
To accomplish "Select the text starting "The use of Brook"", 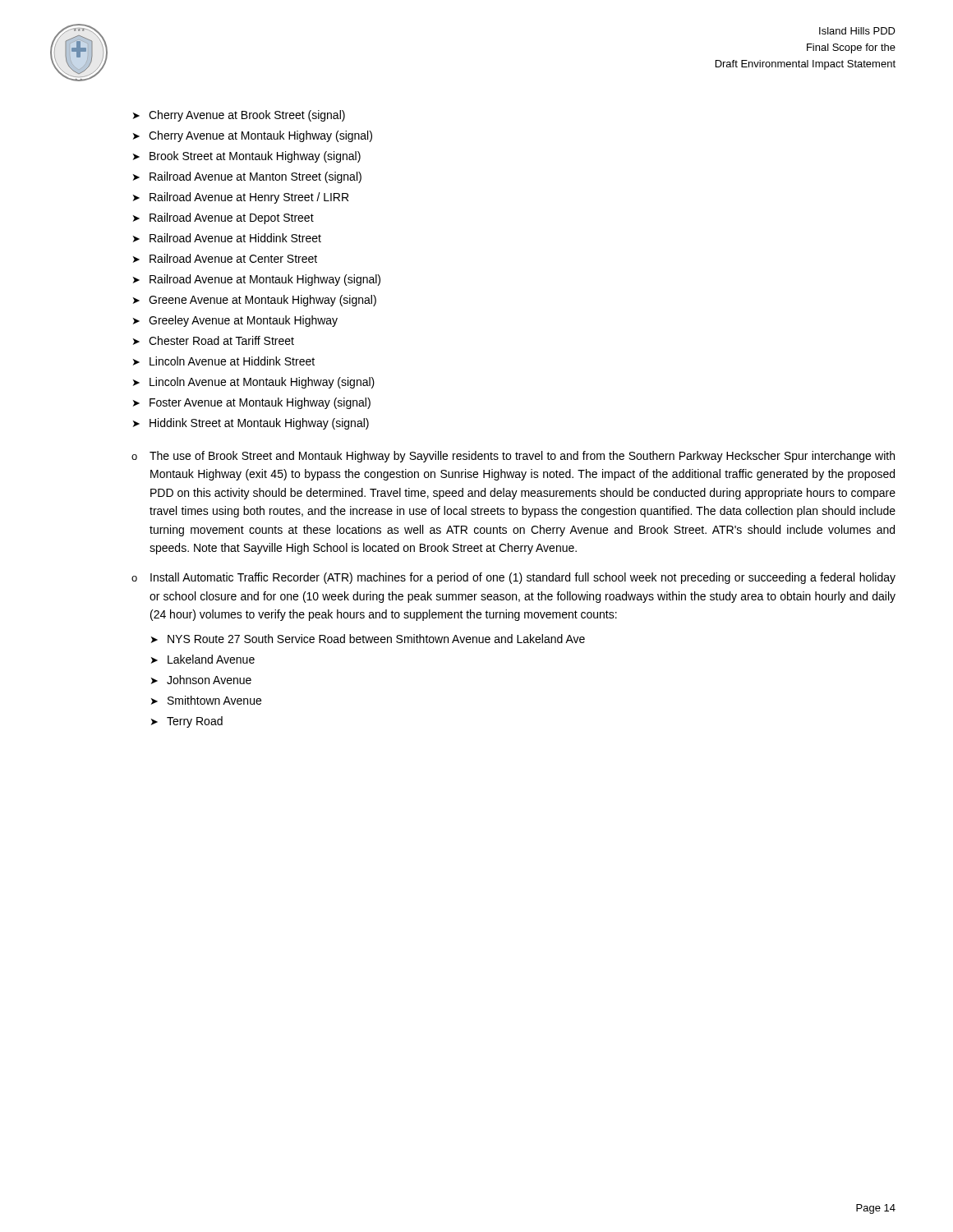I will (x=523, y=502).
